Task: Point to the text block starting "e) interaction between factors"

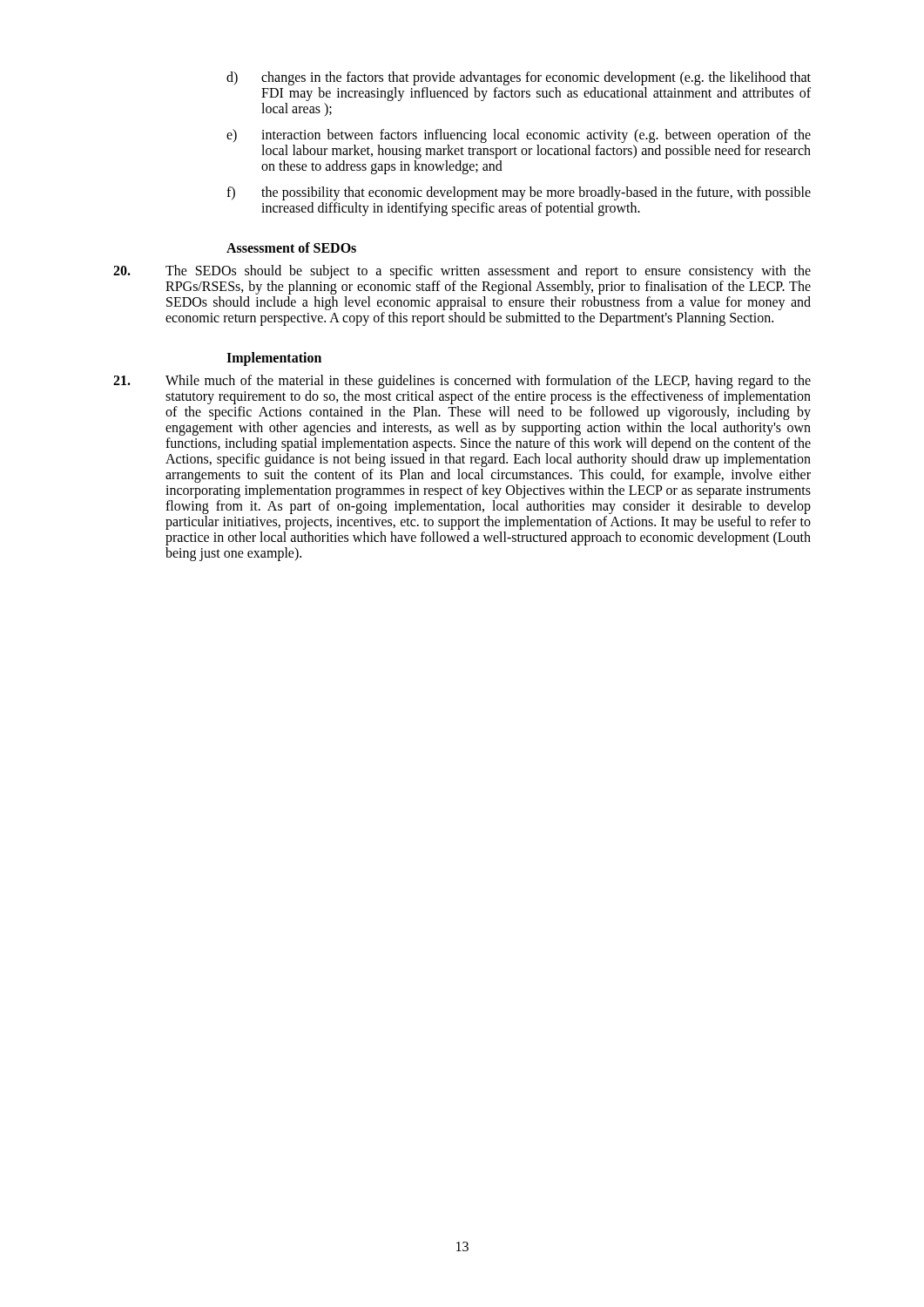Action: [x=519, y=151]
